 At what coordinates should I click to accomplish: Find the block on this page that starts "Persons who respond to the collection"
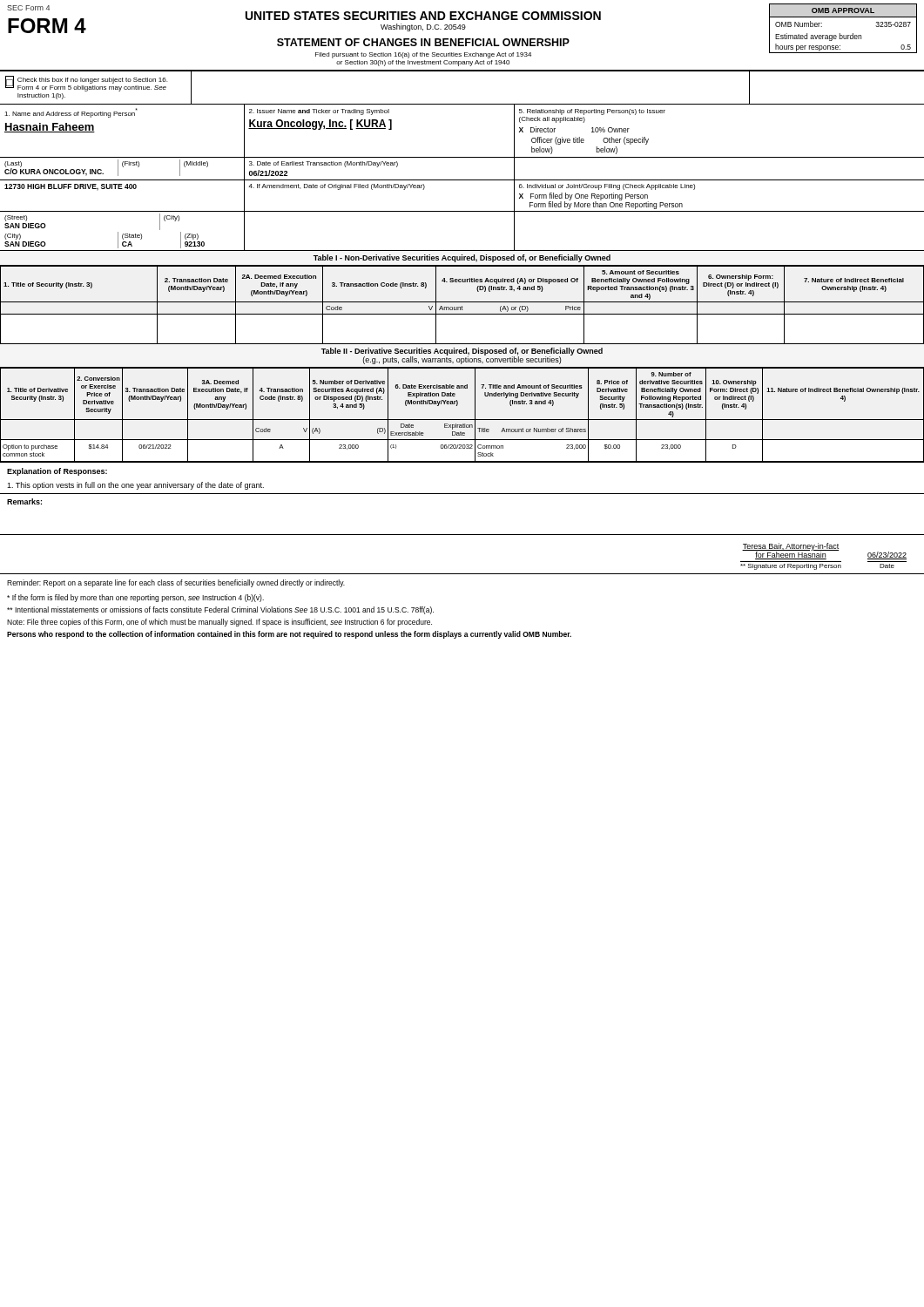(x=289, y=634)
